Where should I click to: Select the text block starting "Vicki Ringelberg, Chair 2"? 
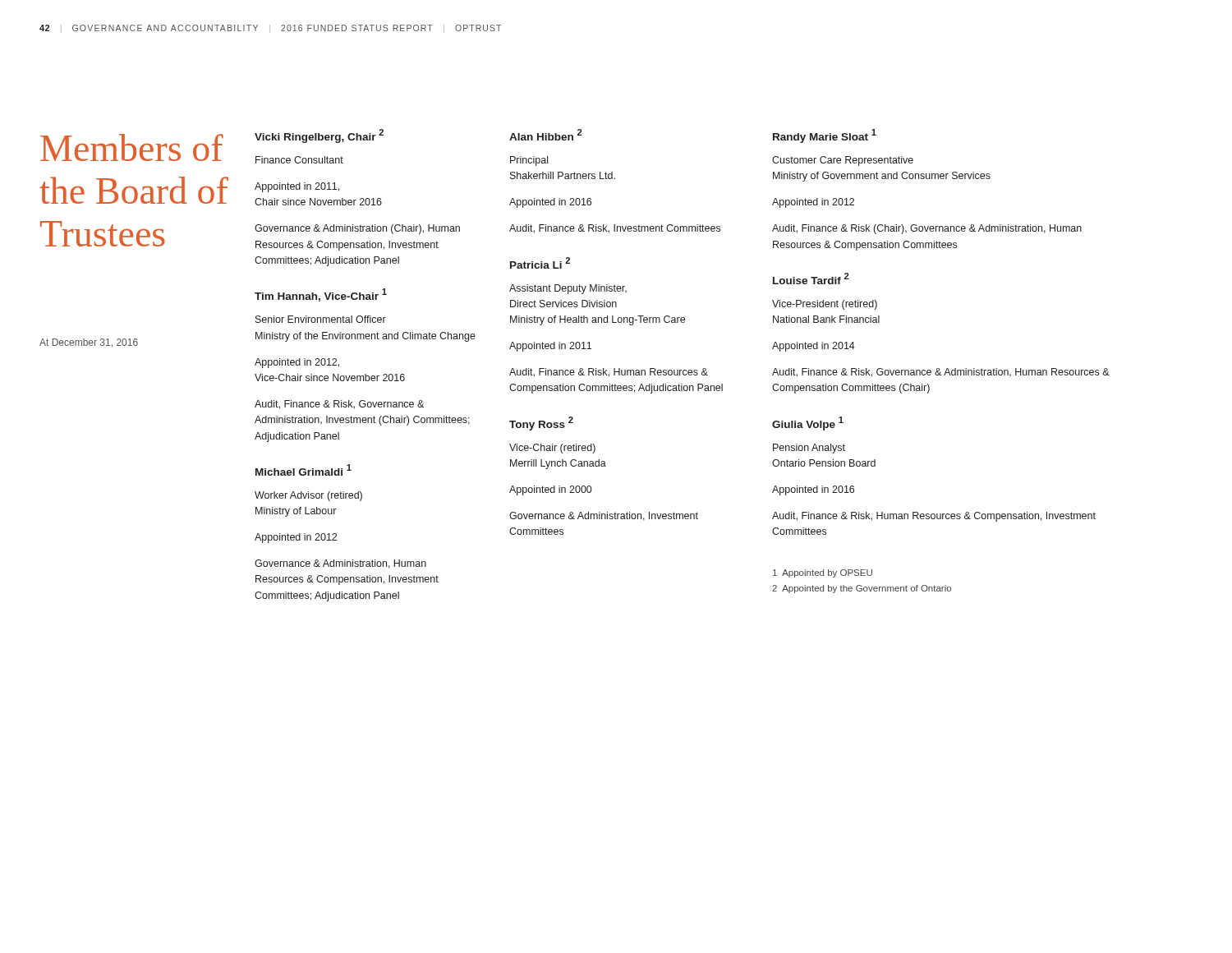point(319,135)
